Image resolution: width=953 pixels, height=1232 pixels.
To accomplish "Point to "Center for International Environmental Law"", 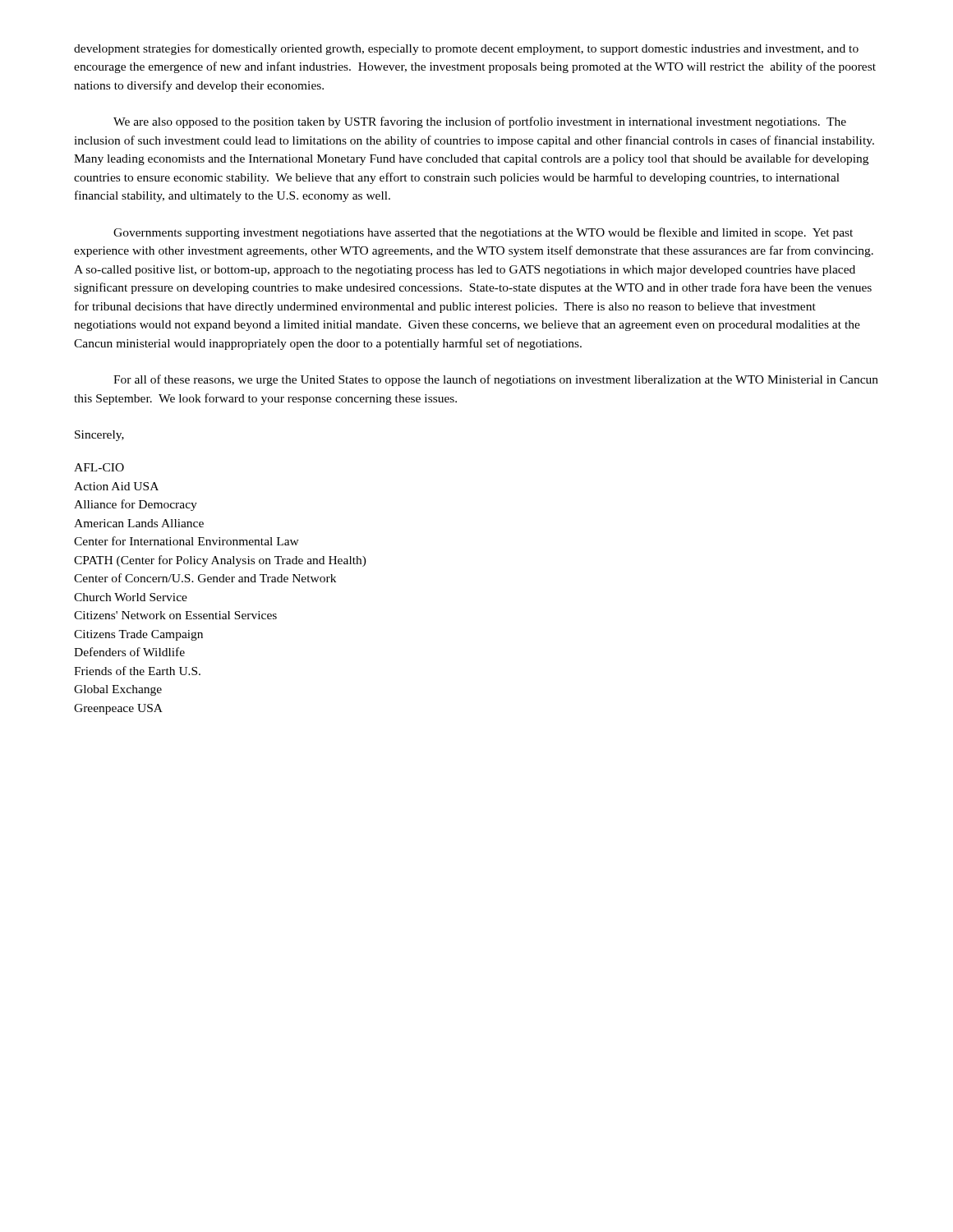I will coord(186,541).
